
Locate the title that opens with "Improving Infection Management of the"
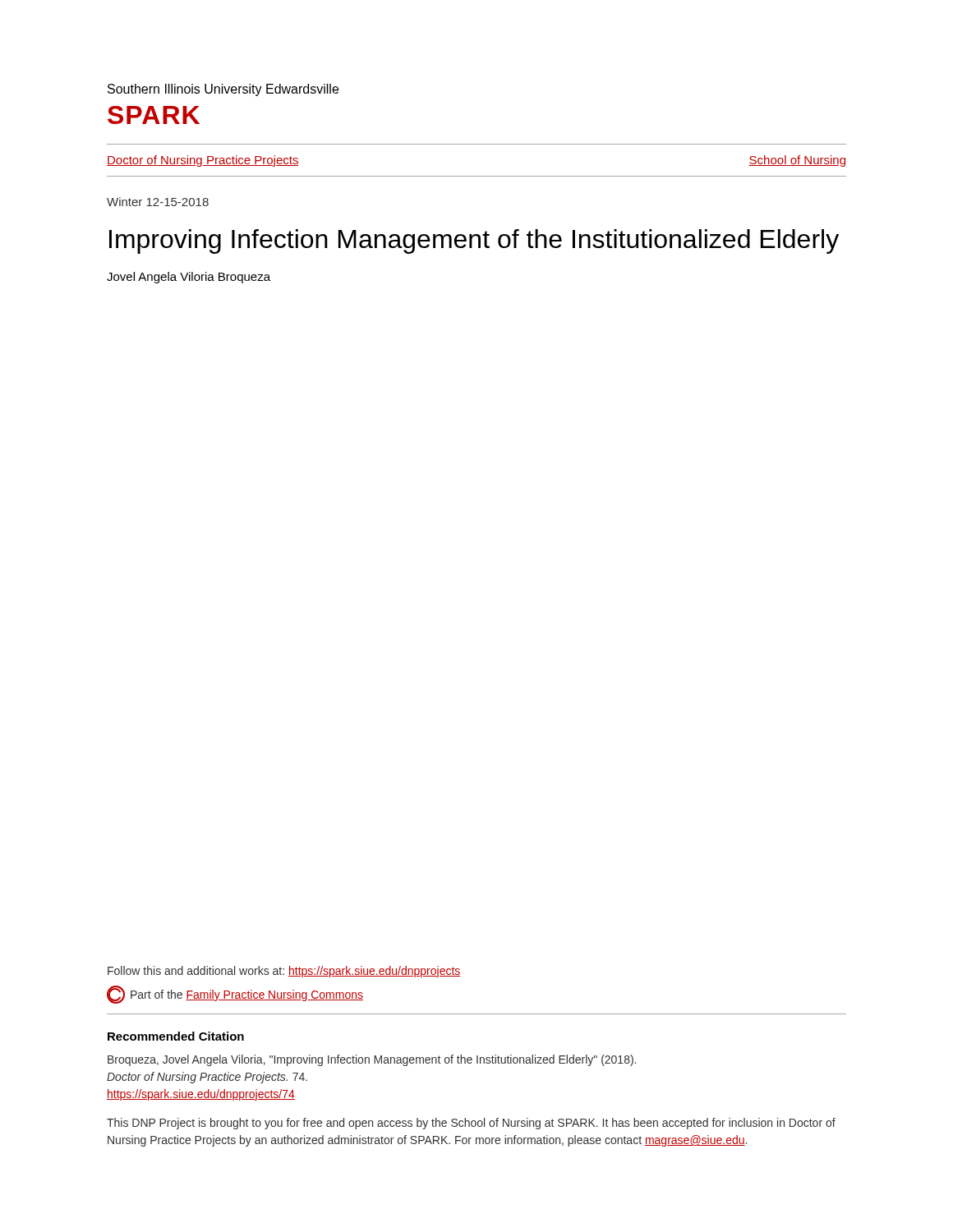point(473,239)
